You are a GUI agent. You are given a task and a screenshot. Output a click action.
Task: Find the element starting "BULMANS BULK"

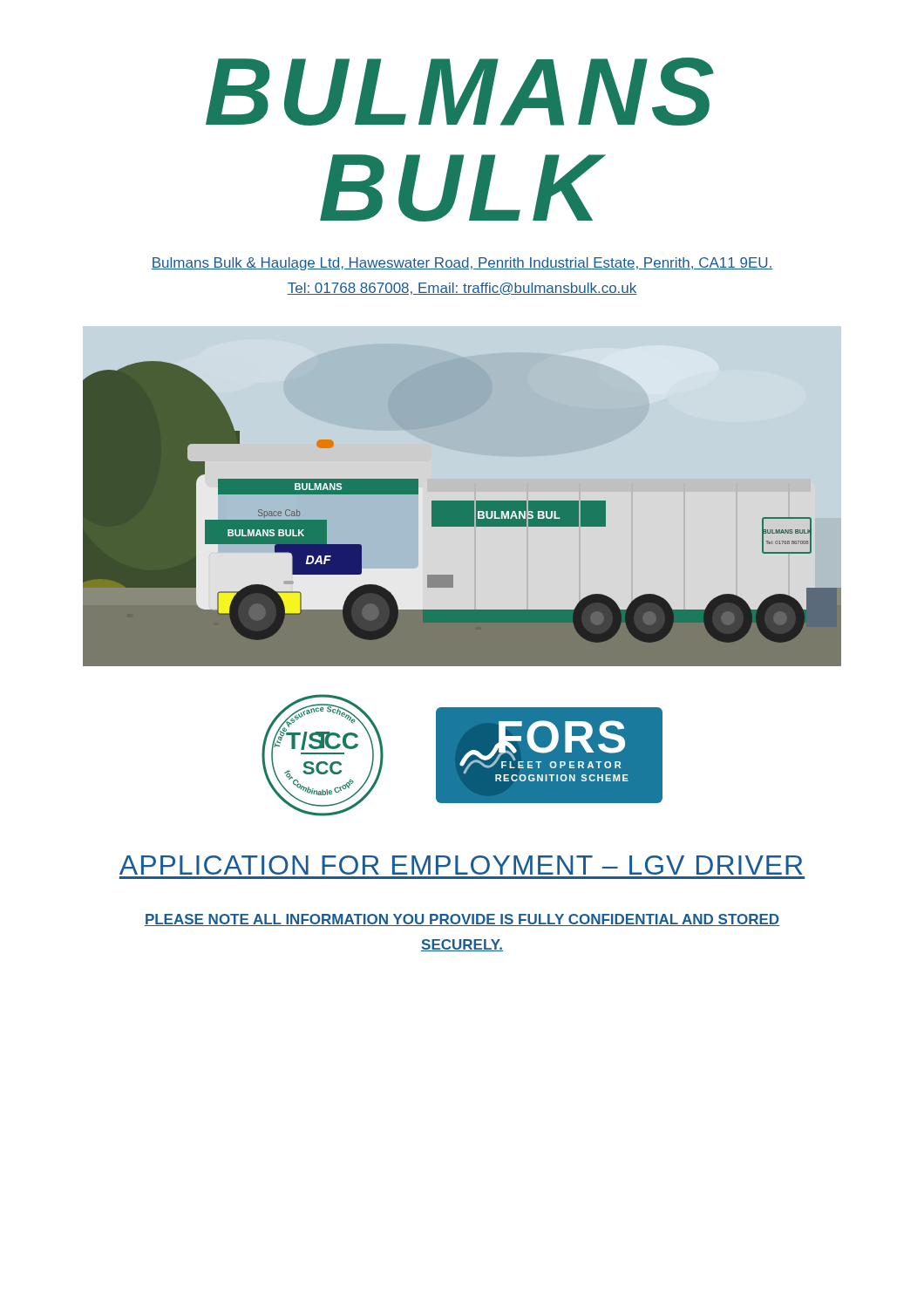[462, 139]
